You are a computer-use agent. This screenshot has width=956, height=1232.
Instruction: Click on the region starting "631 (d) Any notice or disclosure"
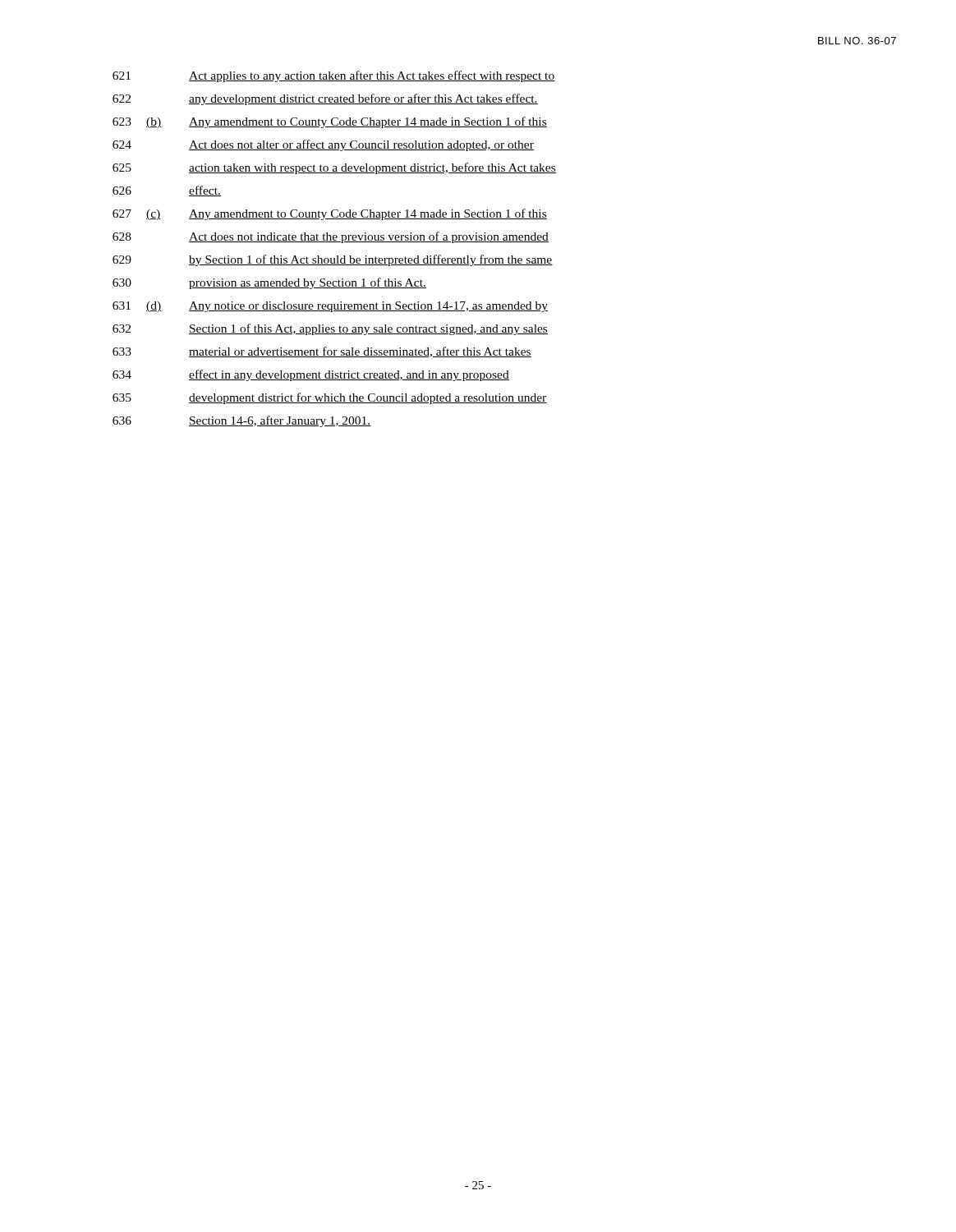point(482,306)
